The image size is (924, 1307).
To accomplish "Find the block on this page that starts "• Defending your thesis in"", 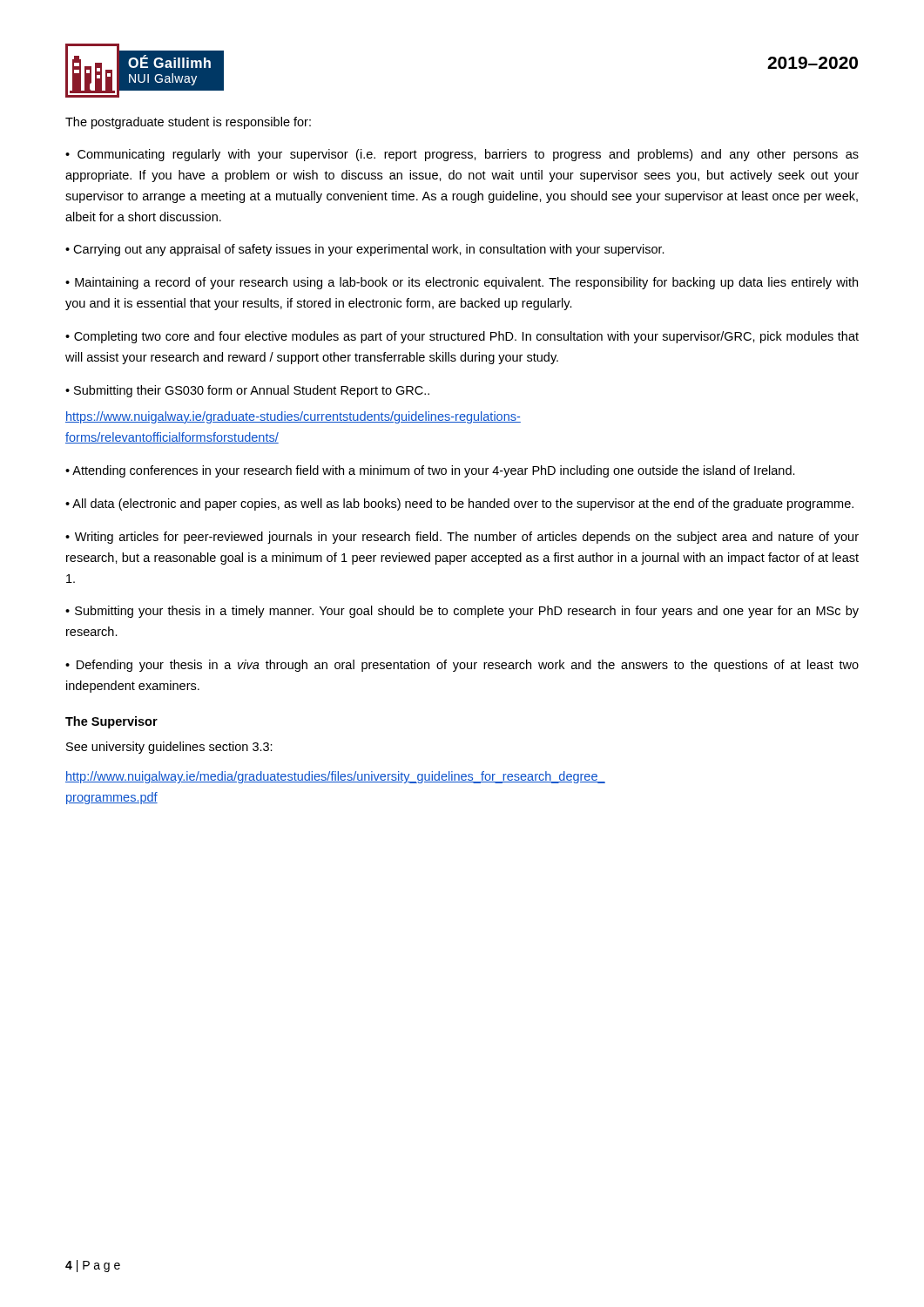I will point(462,676).
